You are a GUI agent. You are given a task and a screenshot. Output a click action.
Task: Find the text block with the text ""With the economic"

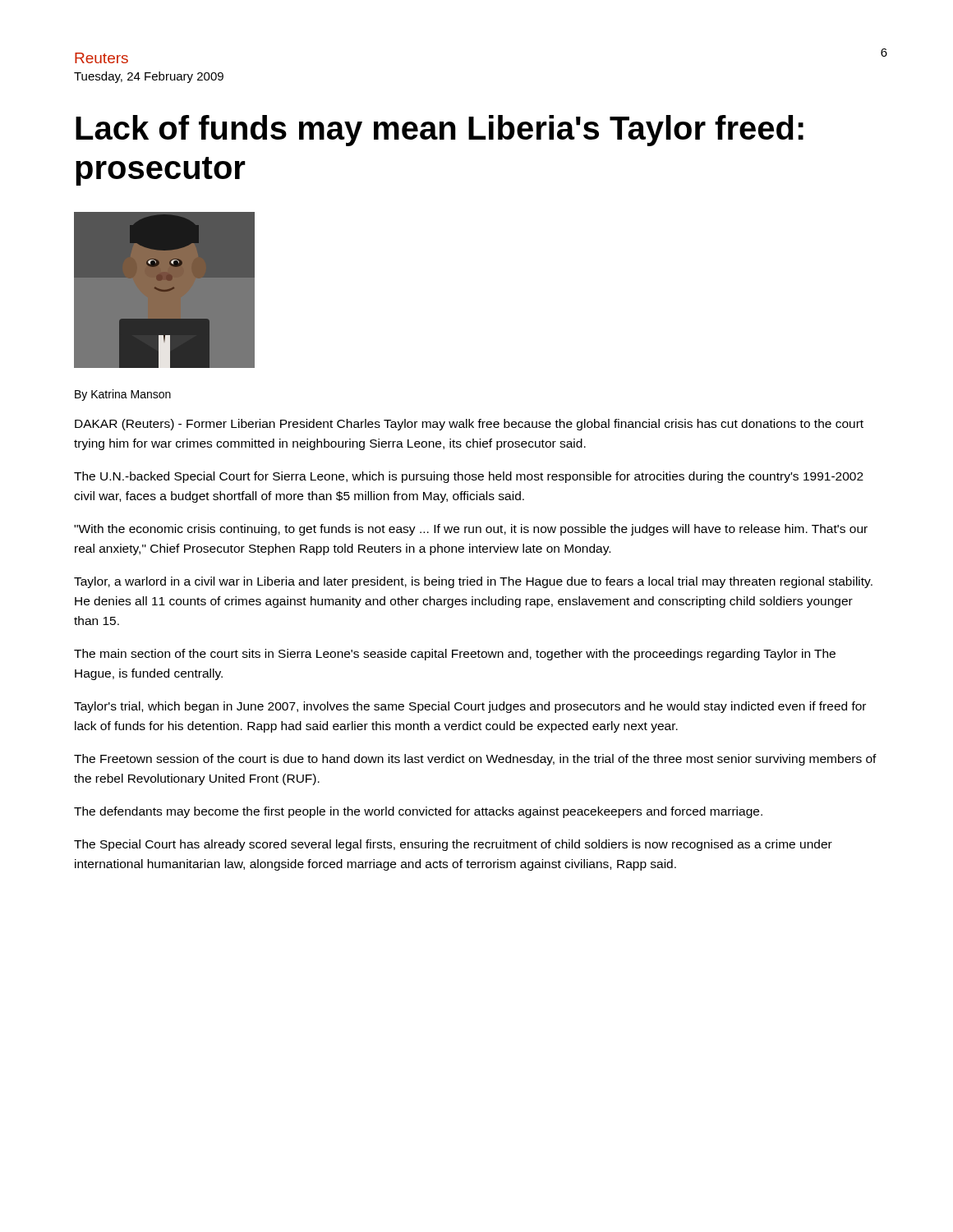pyautogui.click(x=471, y=538)
